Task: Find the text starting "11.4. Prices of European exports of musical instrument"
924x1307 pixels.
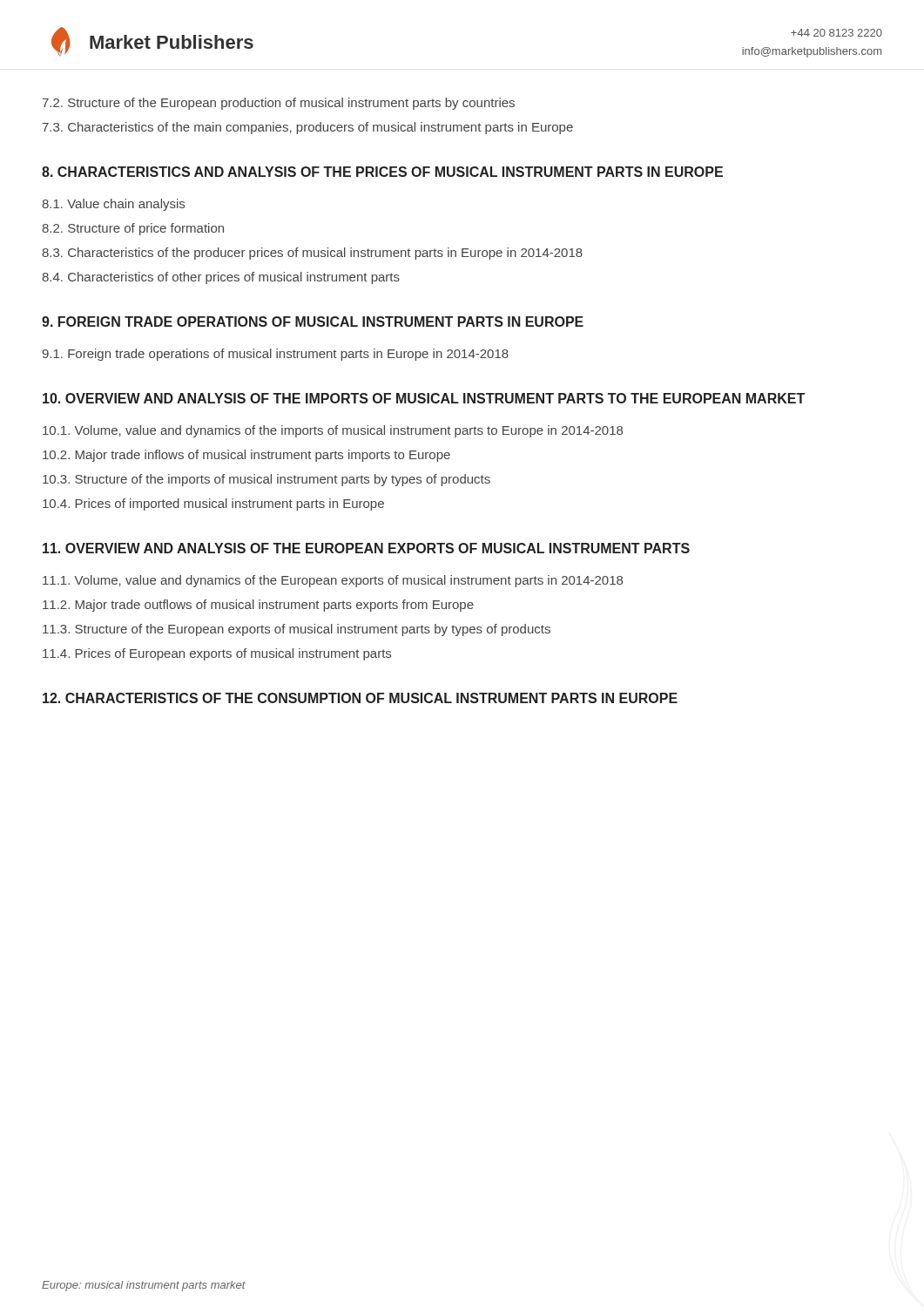Action: (x=217, y=653)
